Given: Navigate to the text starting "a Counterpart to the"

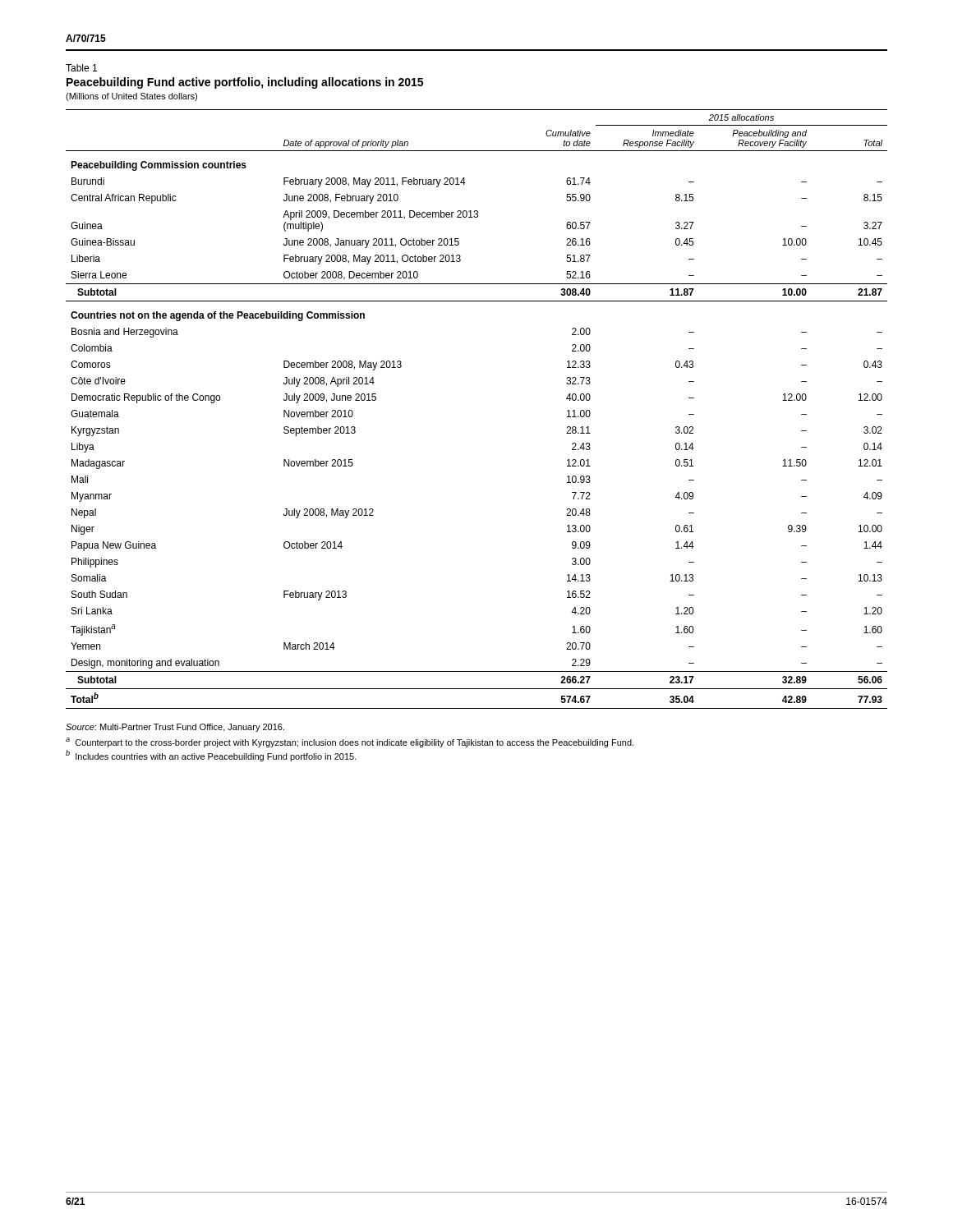Looking at the screenshot, I should click(x=350, y=741).
